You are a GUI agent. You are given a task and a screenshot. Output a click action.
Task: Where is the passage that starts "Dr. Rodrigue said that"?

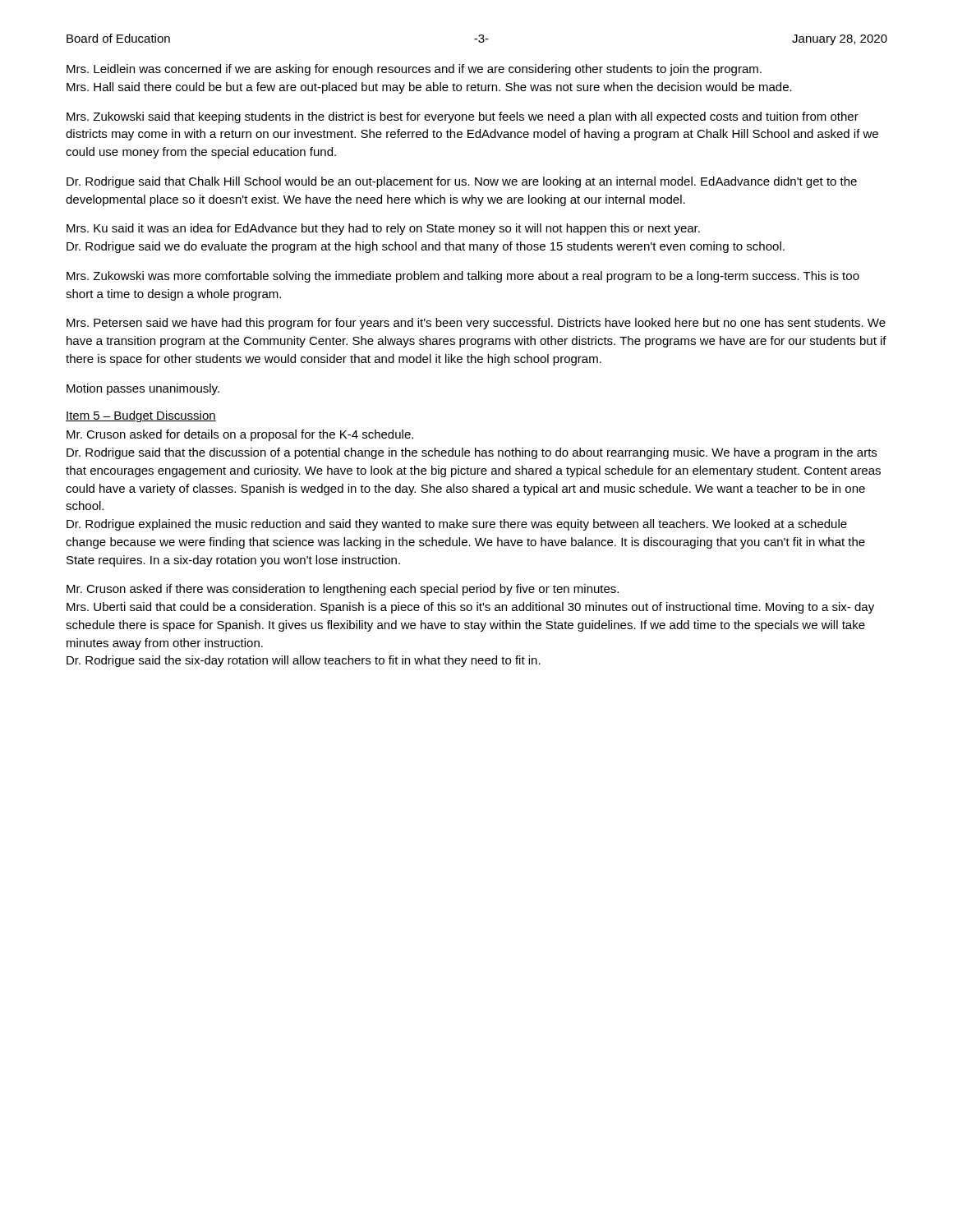pos(461,190)
